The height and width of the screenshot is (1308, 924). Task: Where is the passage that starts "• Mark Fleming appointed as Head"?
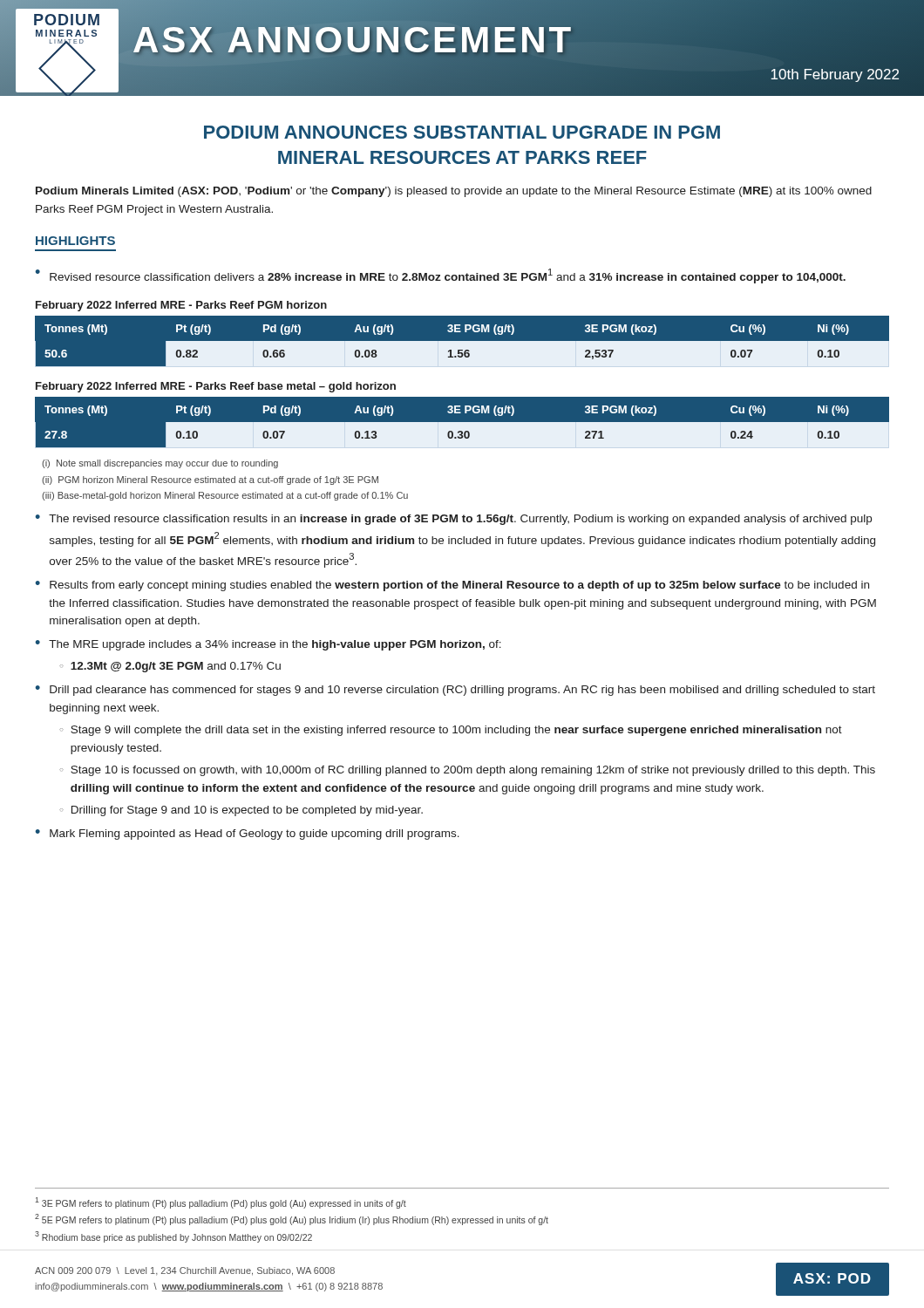(247, 834)
